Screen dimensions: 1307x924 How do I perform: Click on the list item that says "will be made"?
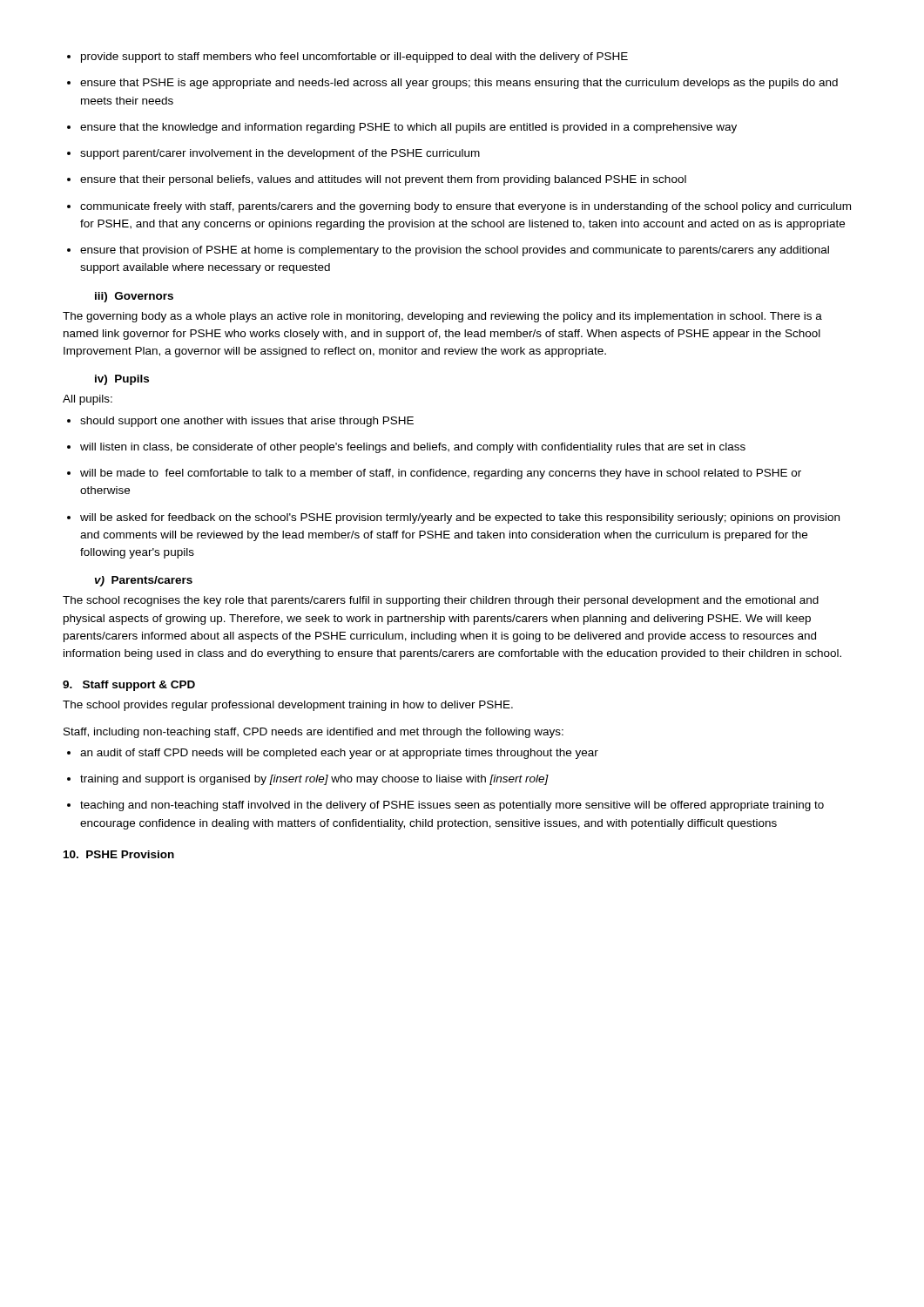click(x=459, y=482)
